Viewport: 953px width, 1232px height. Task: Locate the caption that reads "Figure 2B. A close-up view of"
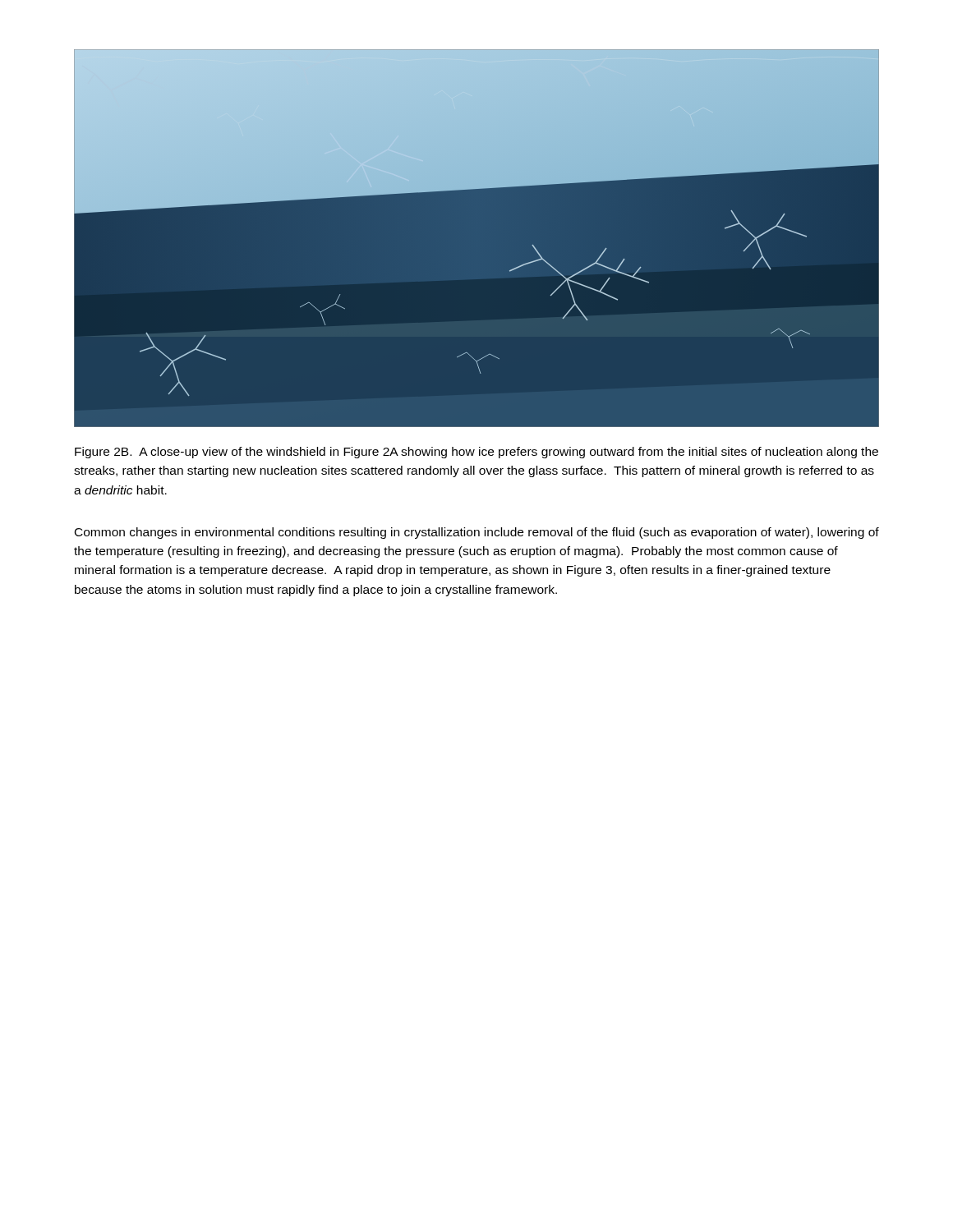pos(476,470)
